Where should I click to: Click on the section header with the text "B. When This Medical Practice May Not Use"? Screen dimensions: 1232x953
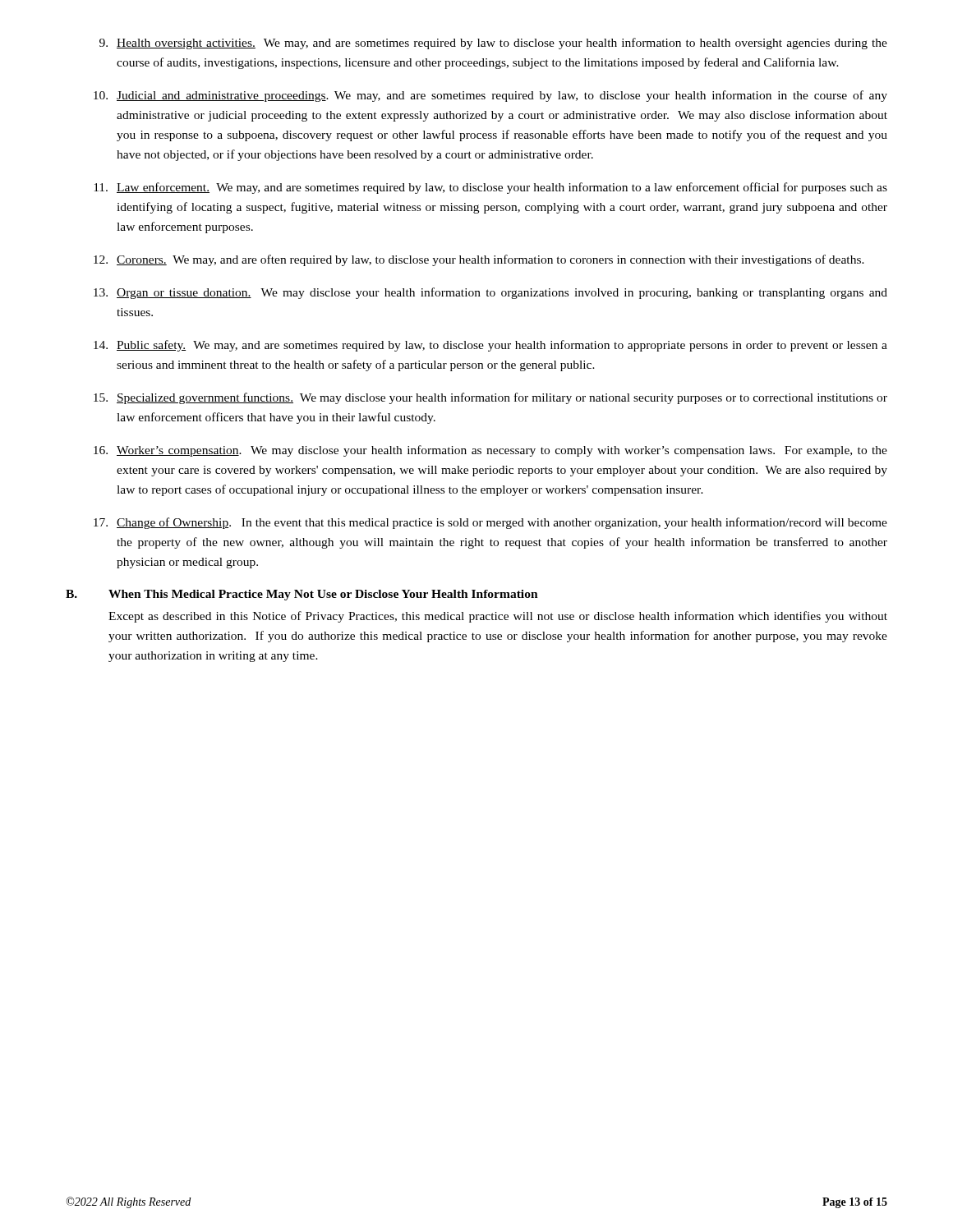coord(476,594)
